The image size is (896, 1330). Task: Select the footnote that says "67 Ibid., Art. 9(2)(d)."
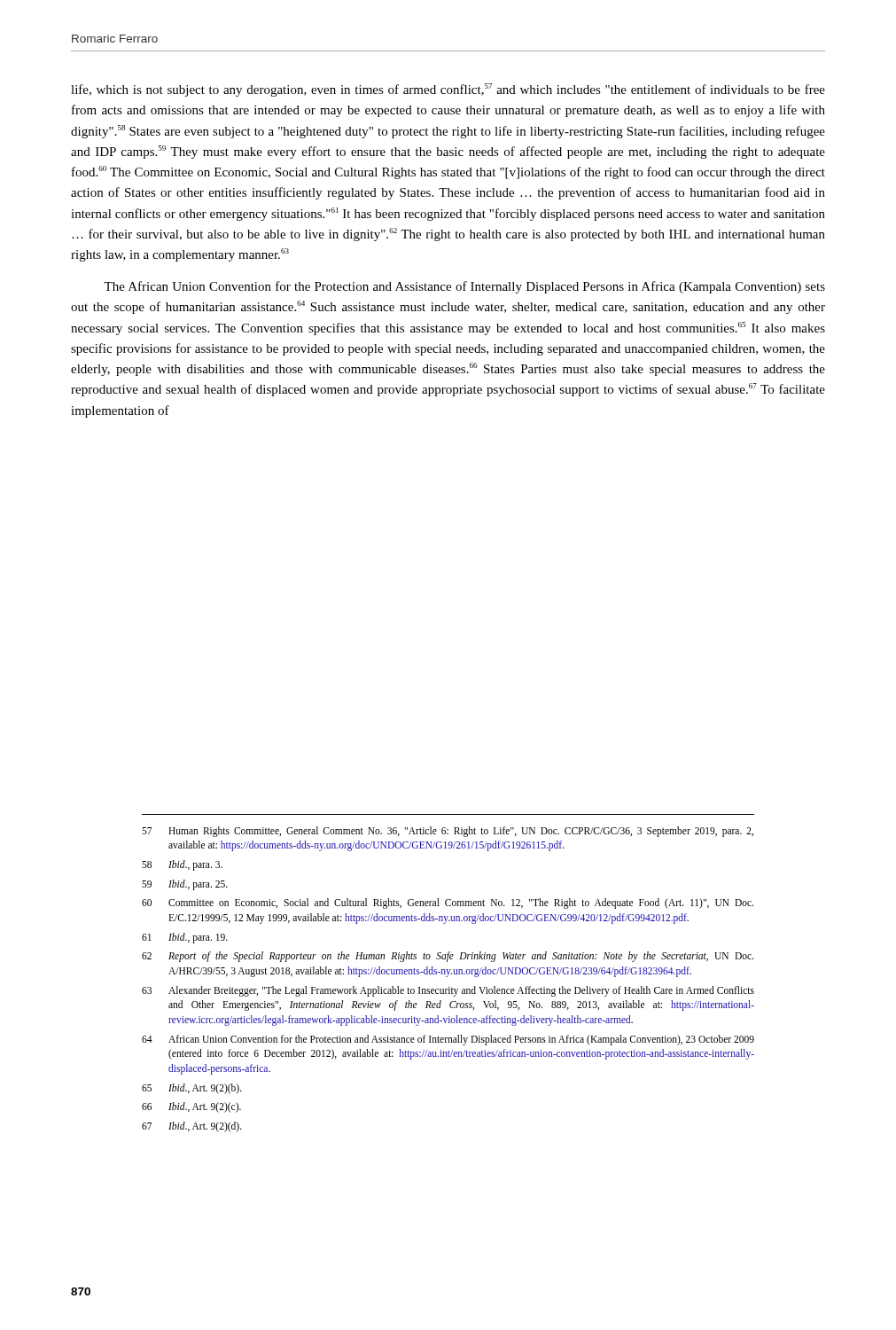tap(192, 1127)
